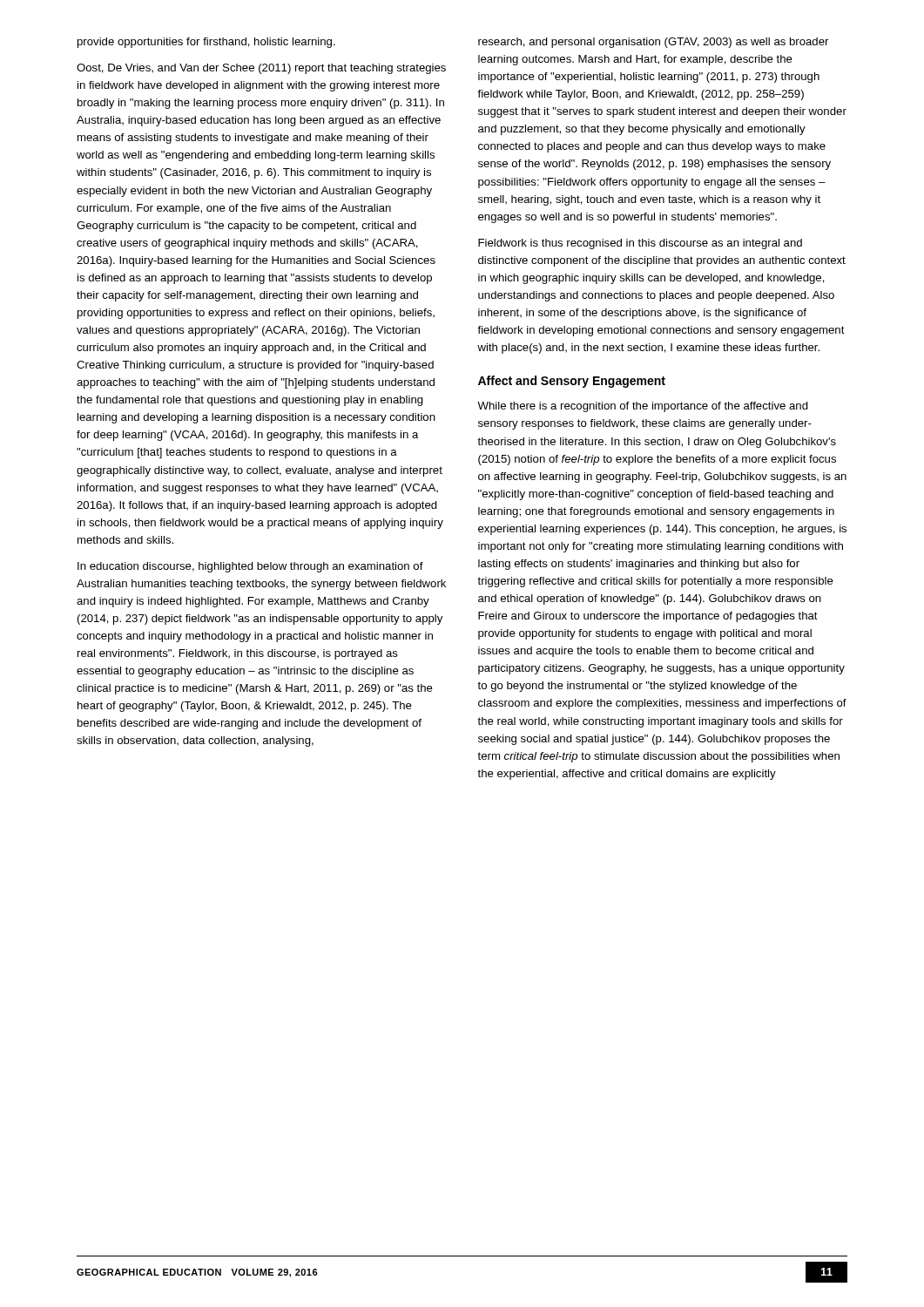
Task: Locate the text block that reads "While there is a recognition"
Action: coord(663,590)
